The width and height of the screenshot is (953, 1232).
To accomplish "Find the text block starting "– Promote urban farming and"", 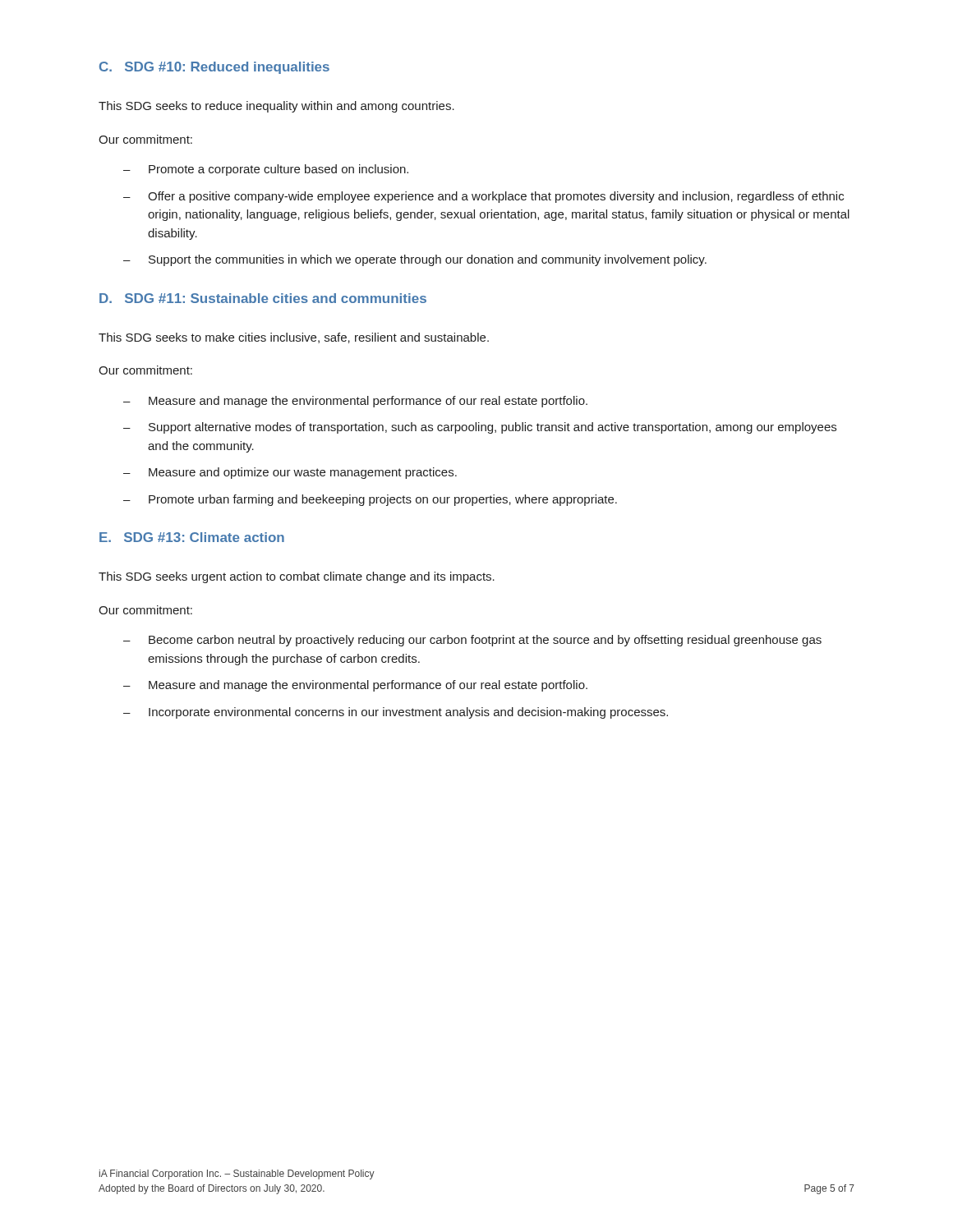I will coord(489,499).
